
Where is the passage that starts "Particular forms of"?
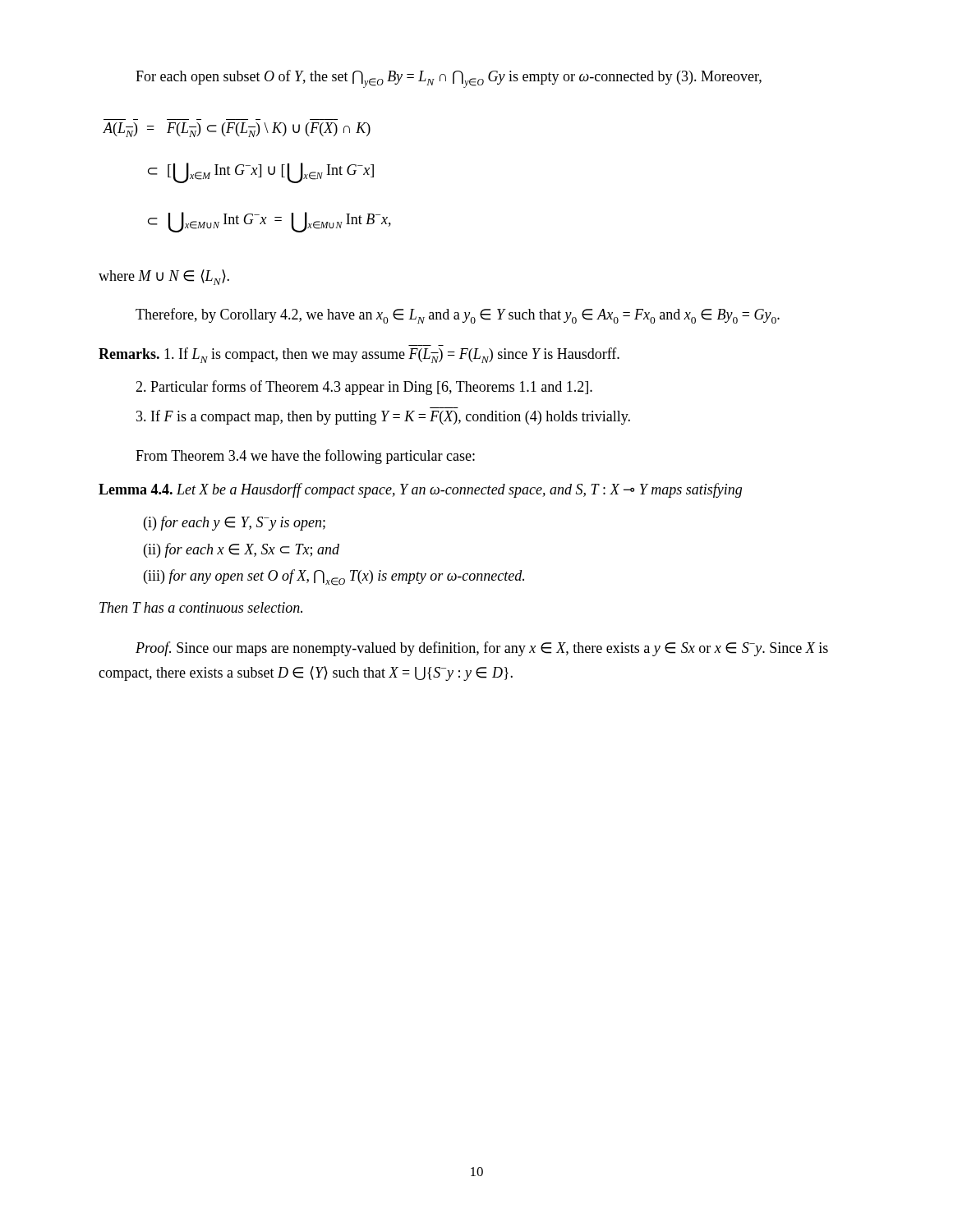click(476, 387)
